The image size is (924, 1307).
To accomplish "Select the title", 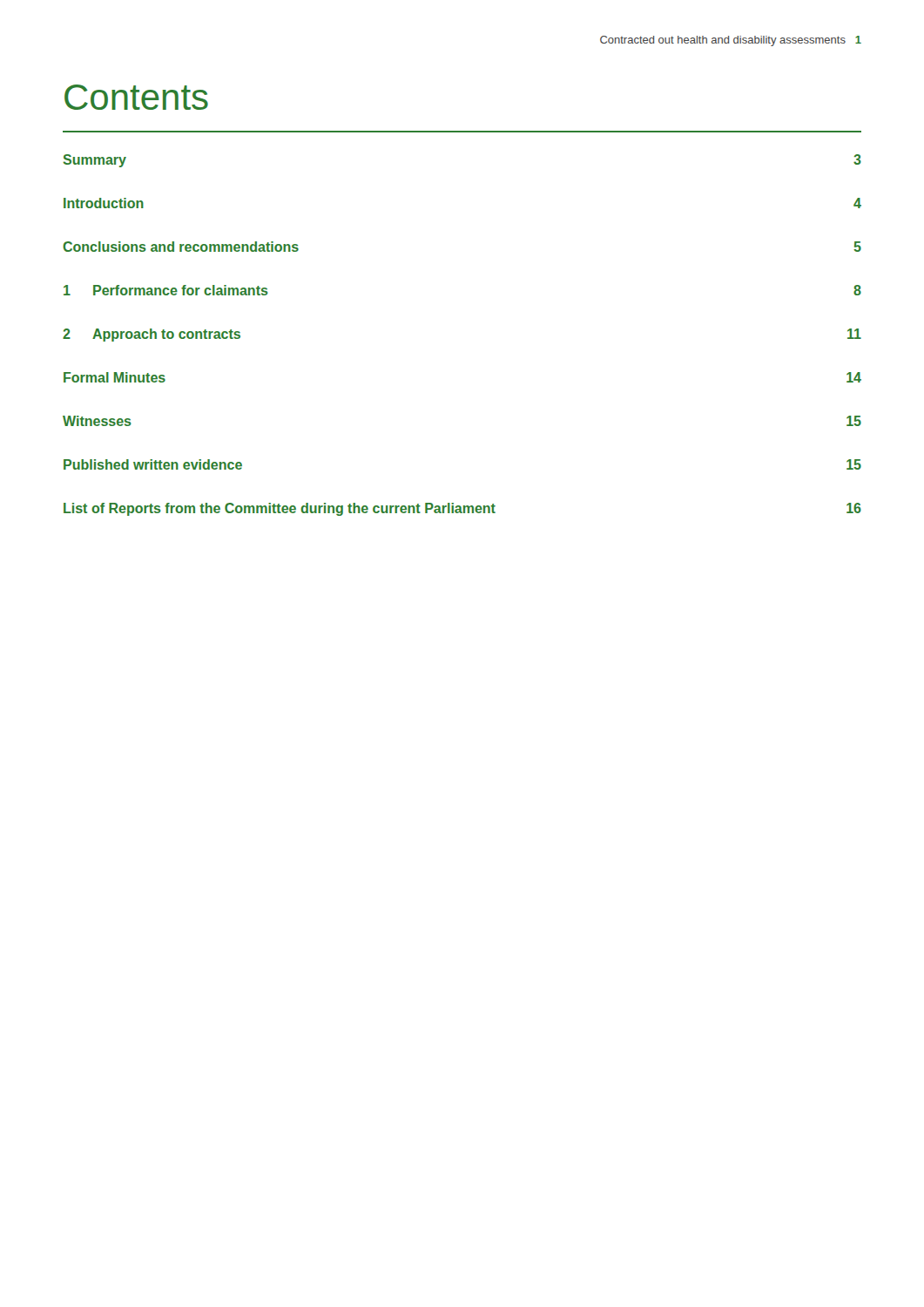I will (136, 97).
